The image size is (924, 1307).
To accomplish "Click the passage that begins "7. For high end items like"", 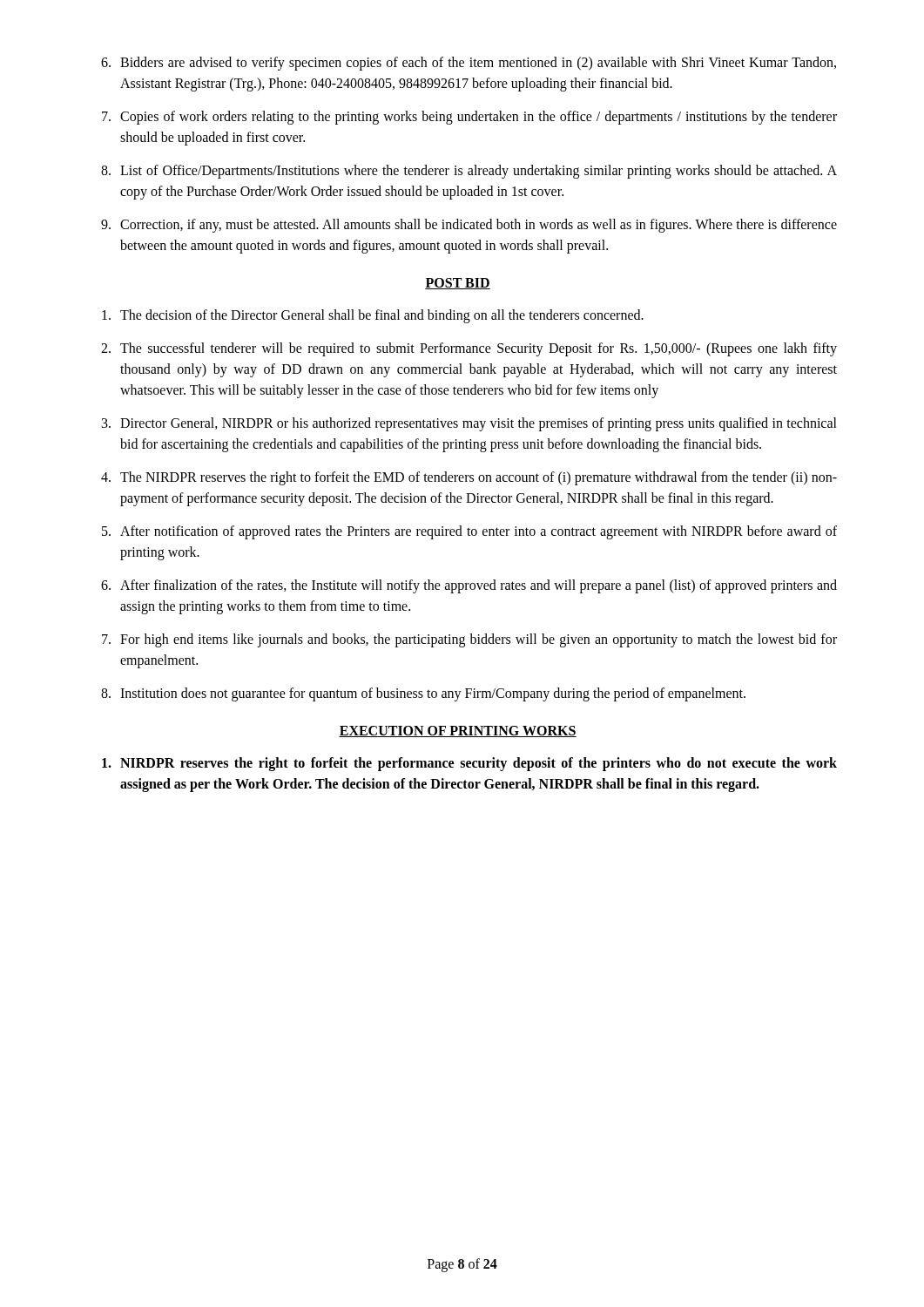I will point(458,650).
